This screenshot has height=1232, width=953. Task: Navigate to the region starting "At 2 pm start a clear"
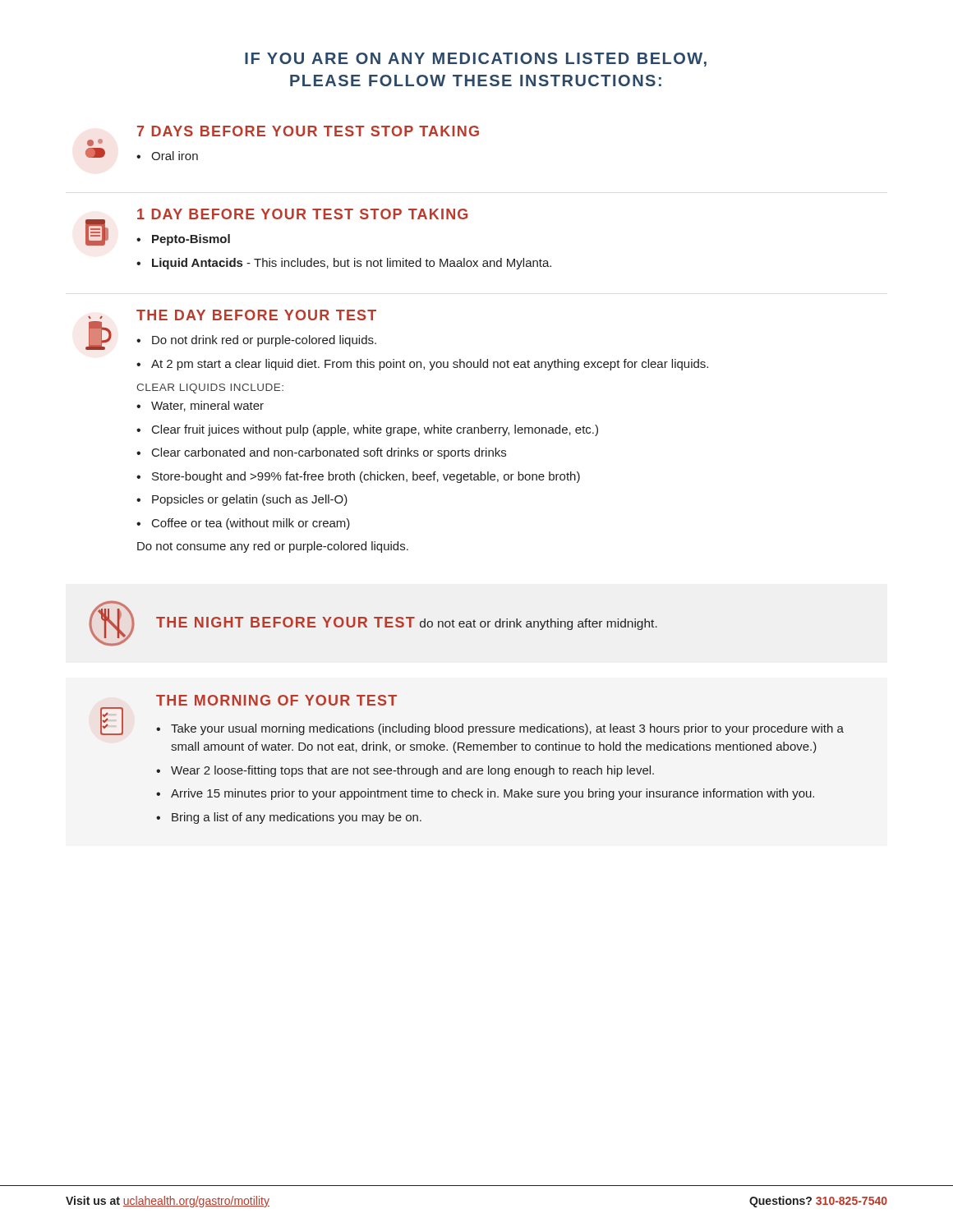click(x=430, y=363)
